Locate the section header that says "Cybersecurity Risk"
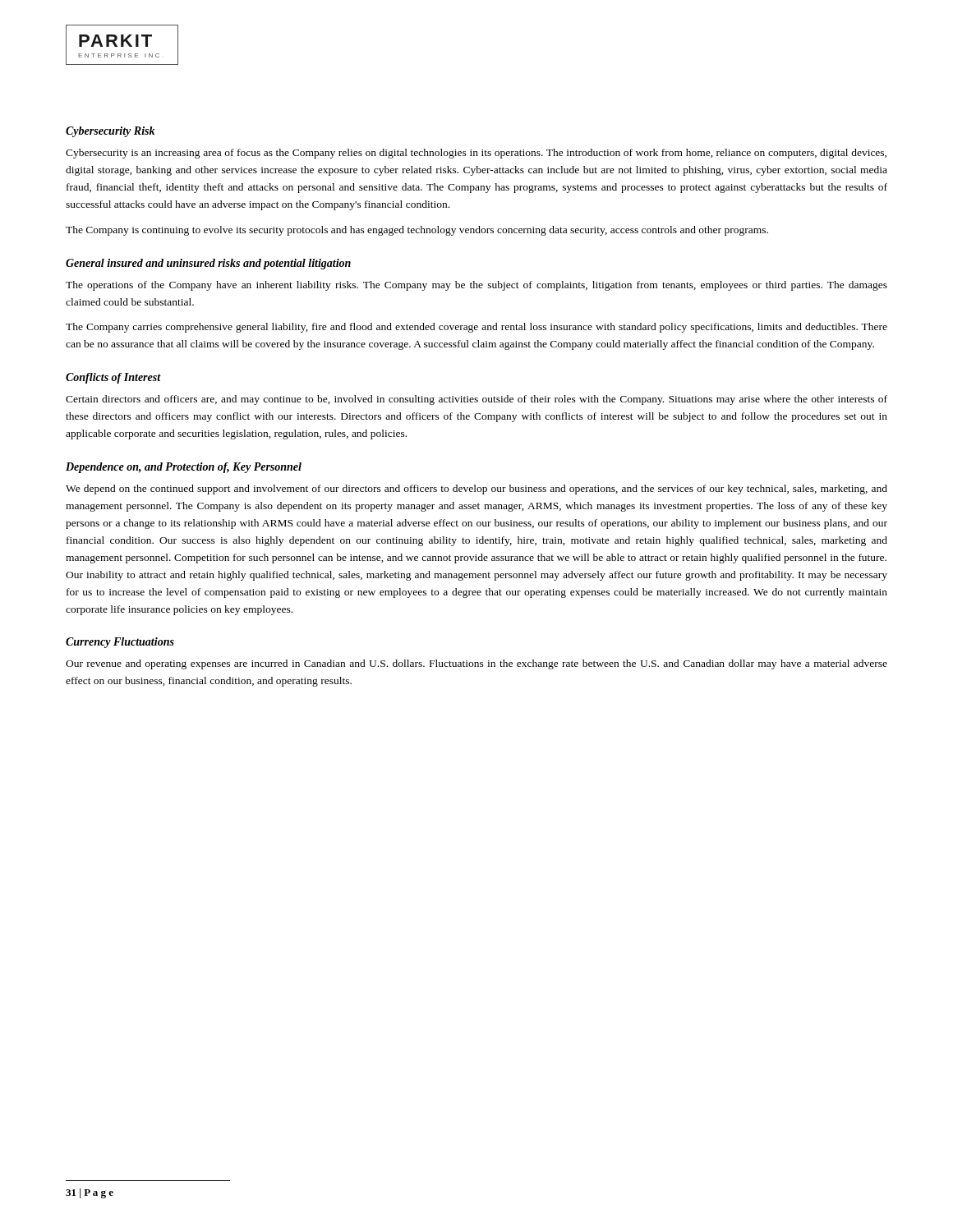This screenshot has height=1232, width=953. point(110,131)
